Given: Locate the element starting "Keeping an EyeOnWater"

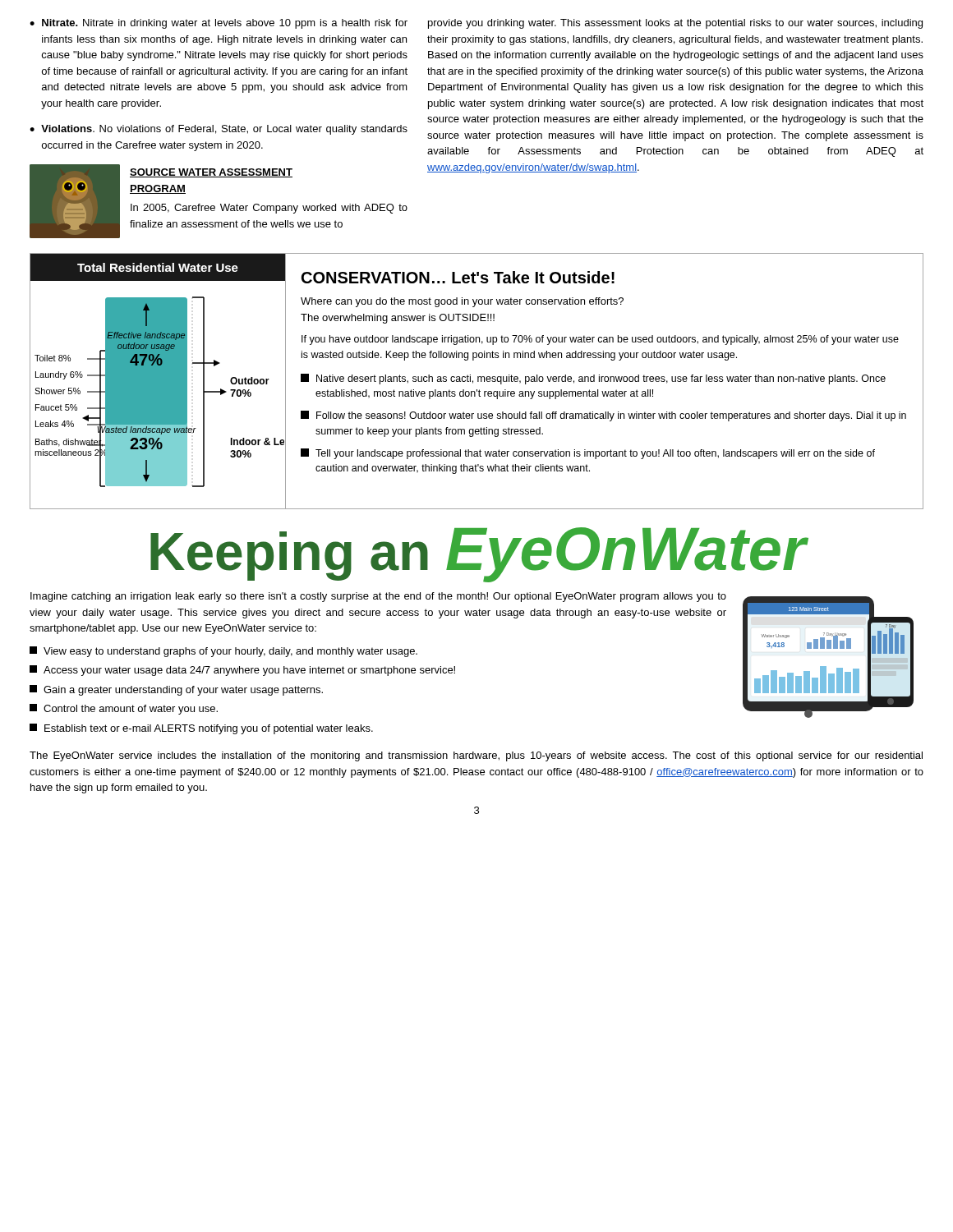Looking at the screenshot, I should (476, 549).
